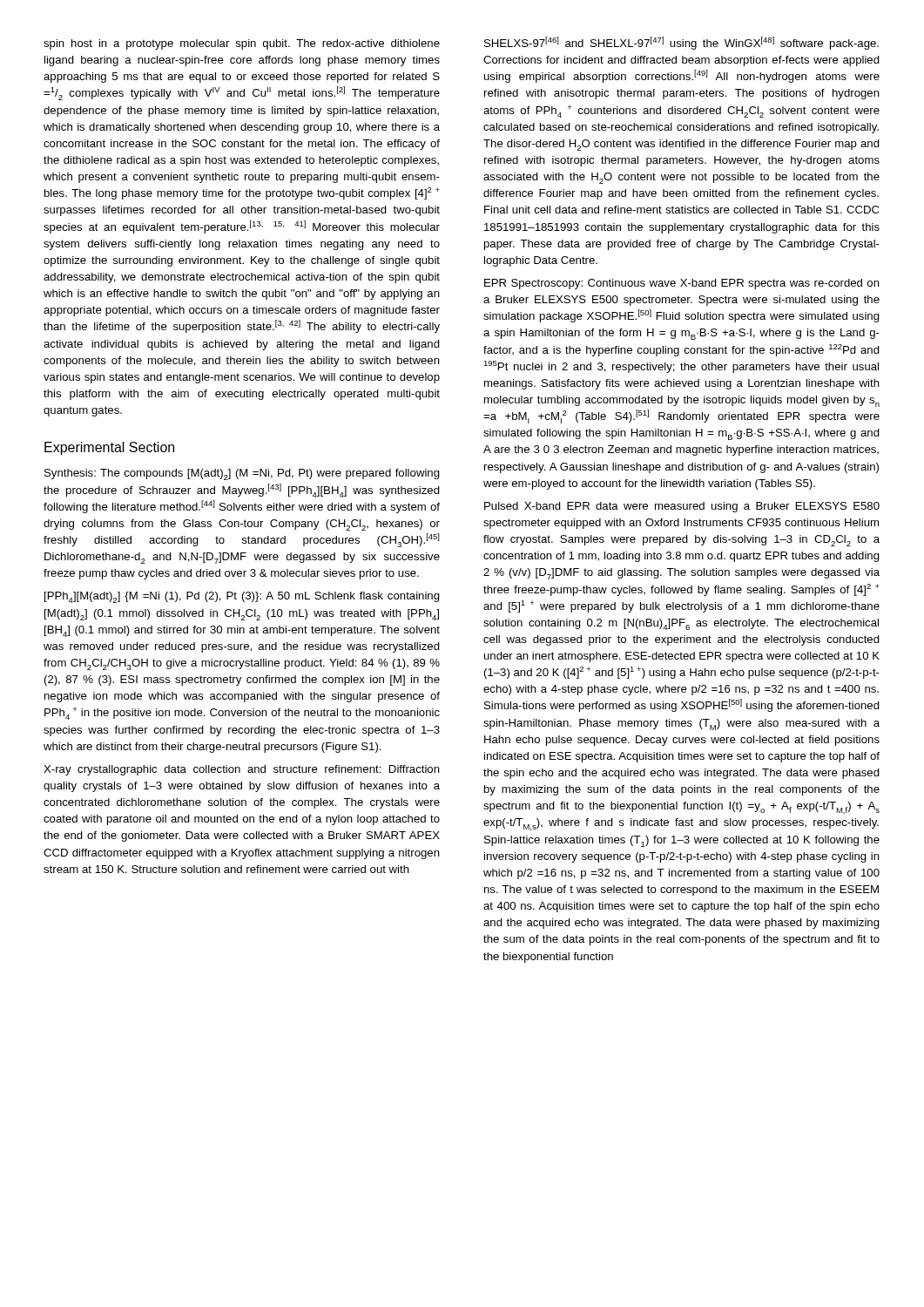This screenshot has height=1307, width=924.
Task: Select the element starting "Pulsed X-band EPR data were measured using a"
Action: point(681,731)
